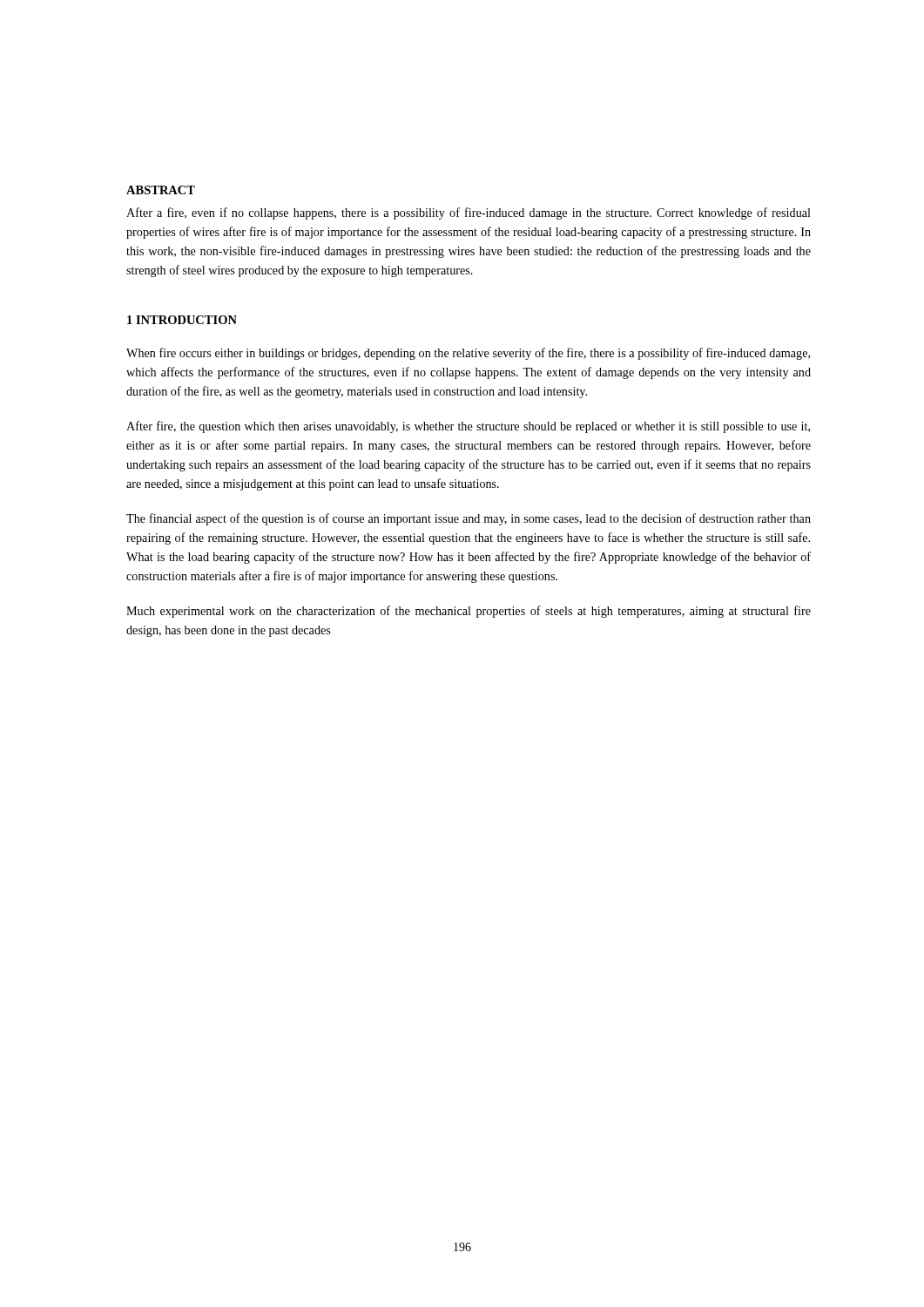Find the block on this page that starts "Much experimental work on the"
This screenshot has height=1307, width=924.
(469, 620)
